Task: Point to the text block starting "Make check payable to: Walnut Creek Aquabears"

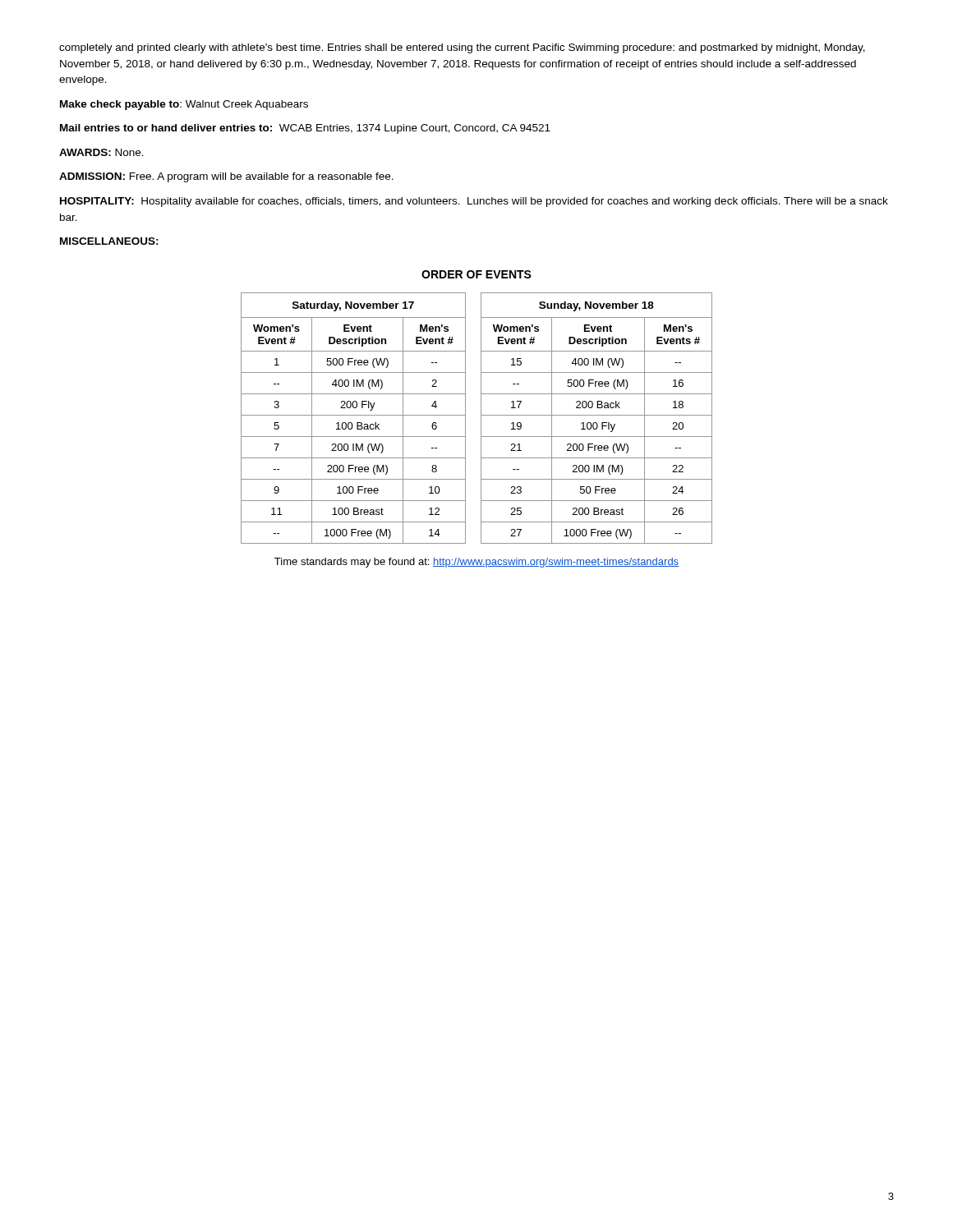Action: click(x=184, y=104)
